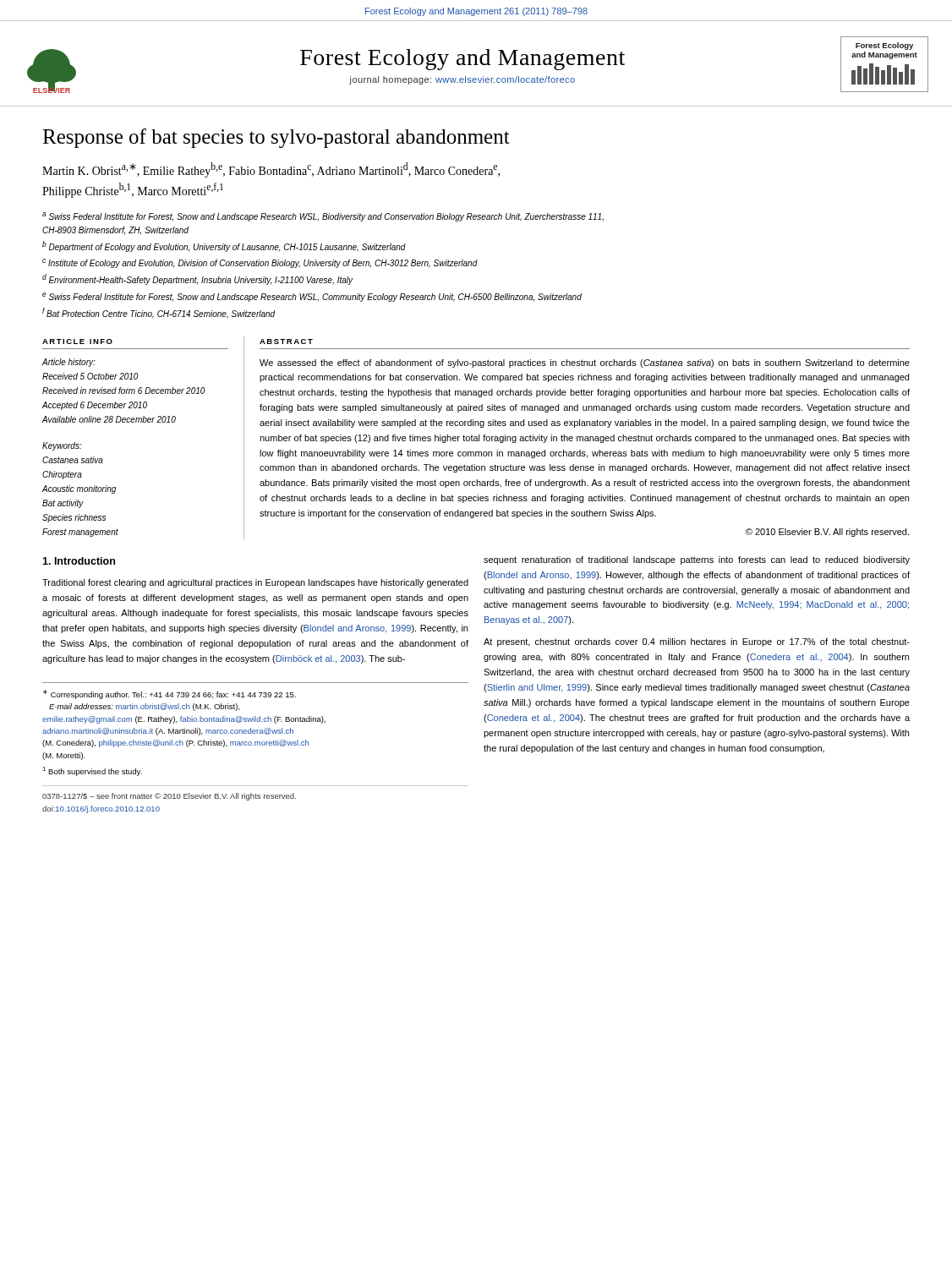Click on the title that reads "Response of bat"
Image resolution: width=952 pixels, height=1268 pixels.
tap(276, 137)
